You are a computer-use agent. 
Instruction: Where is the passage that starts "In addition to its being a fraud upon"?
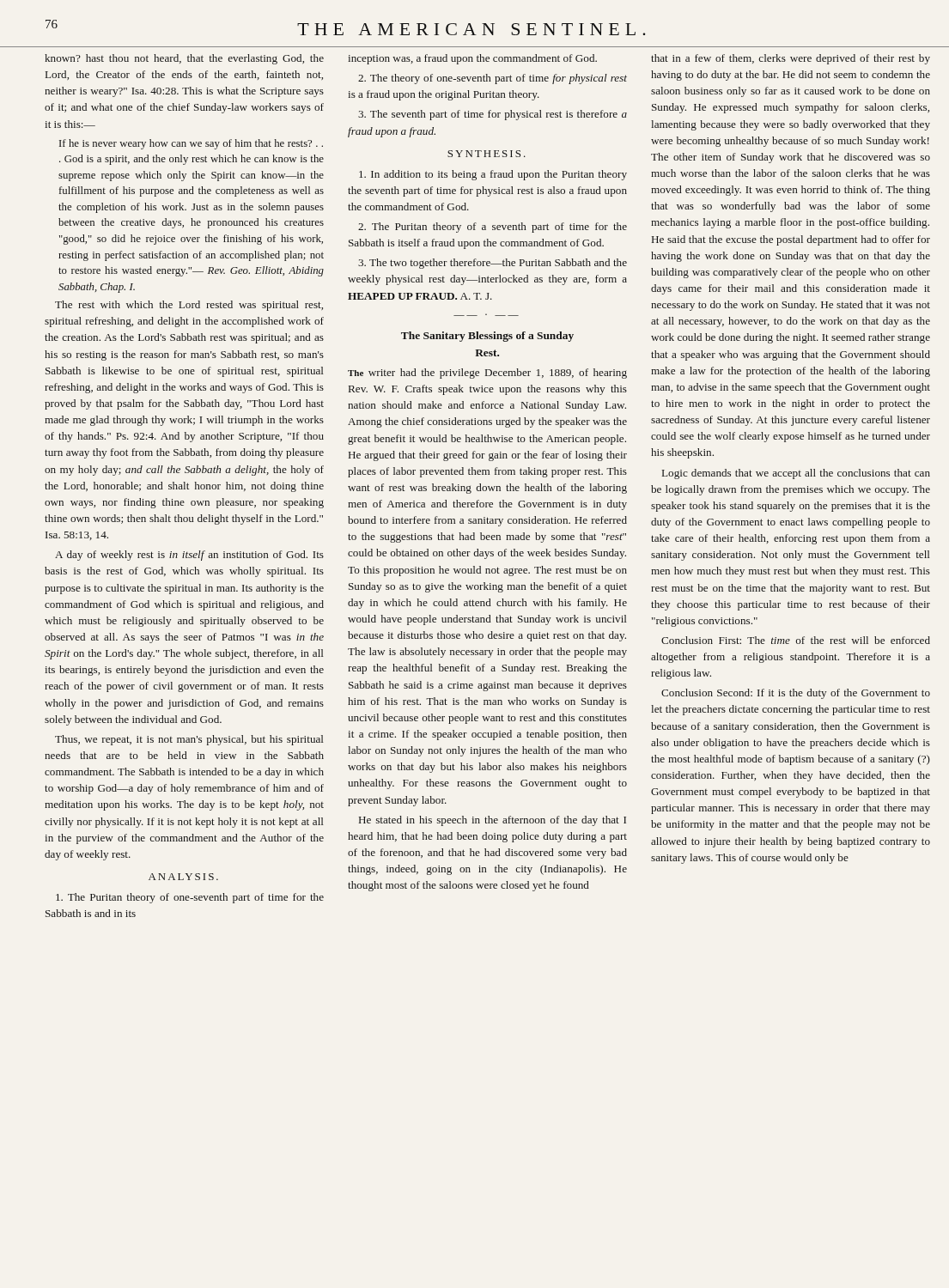coord(487,235)
